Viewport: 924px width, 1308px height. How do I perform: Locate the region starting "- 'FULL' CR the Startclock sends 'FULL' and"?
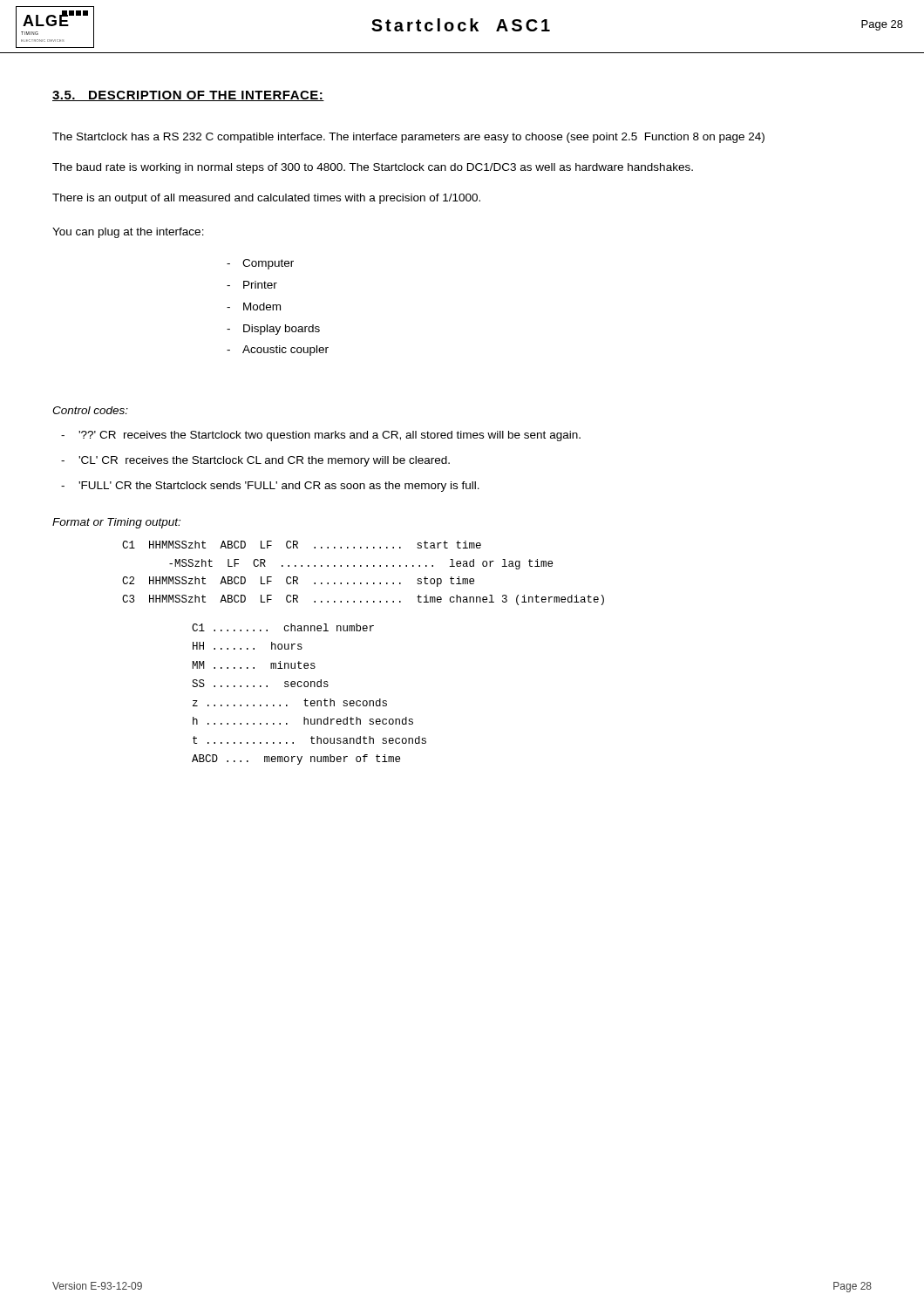(270, 486)
